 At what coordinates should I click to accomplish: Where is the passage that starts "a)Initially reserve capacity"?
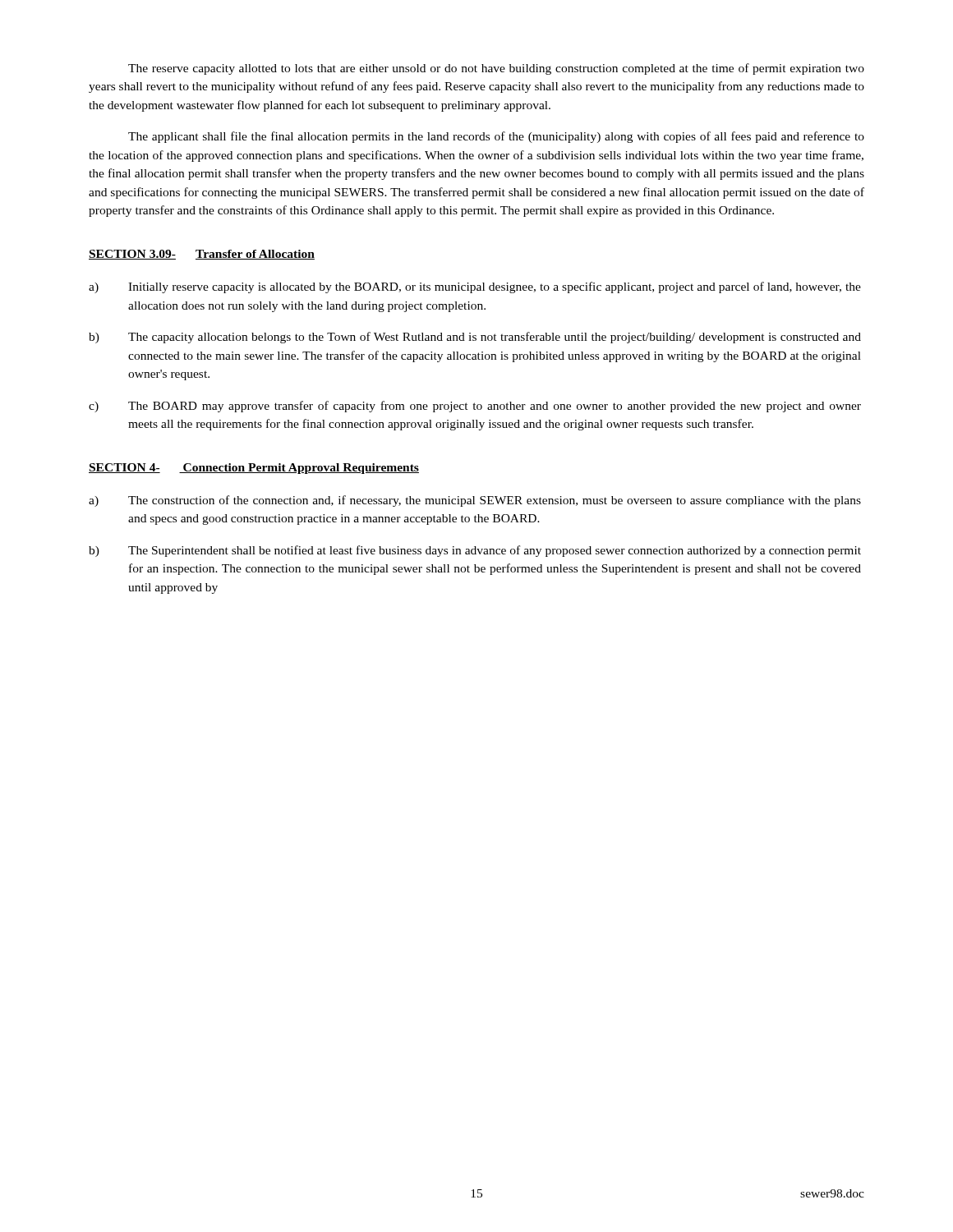475,296
